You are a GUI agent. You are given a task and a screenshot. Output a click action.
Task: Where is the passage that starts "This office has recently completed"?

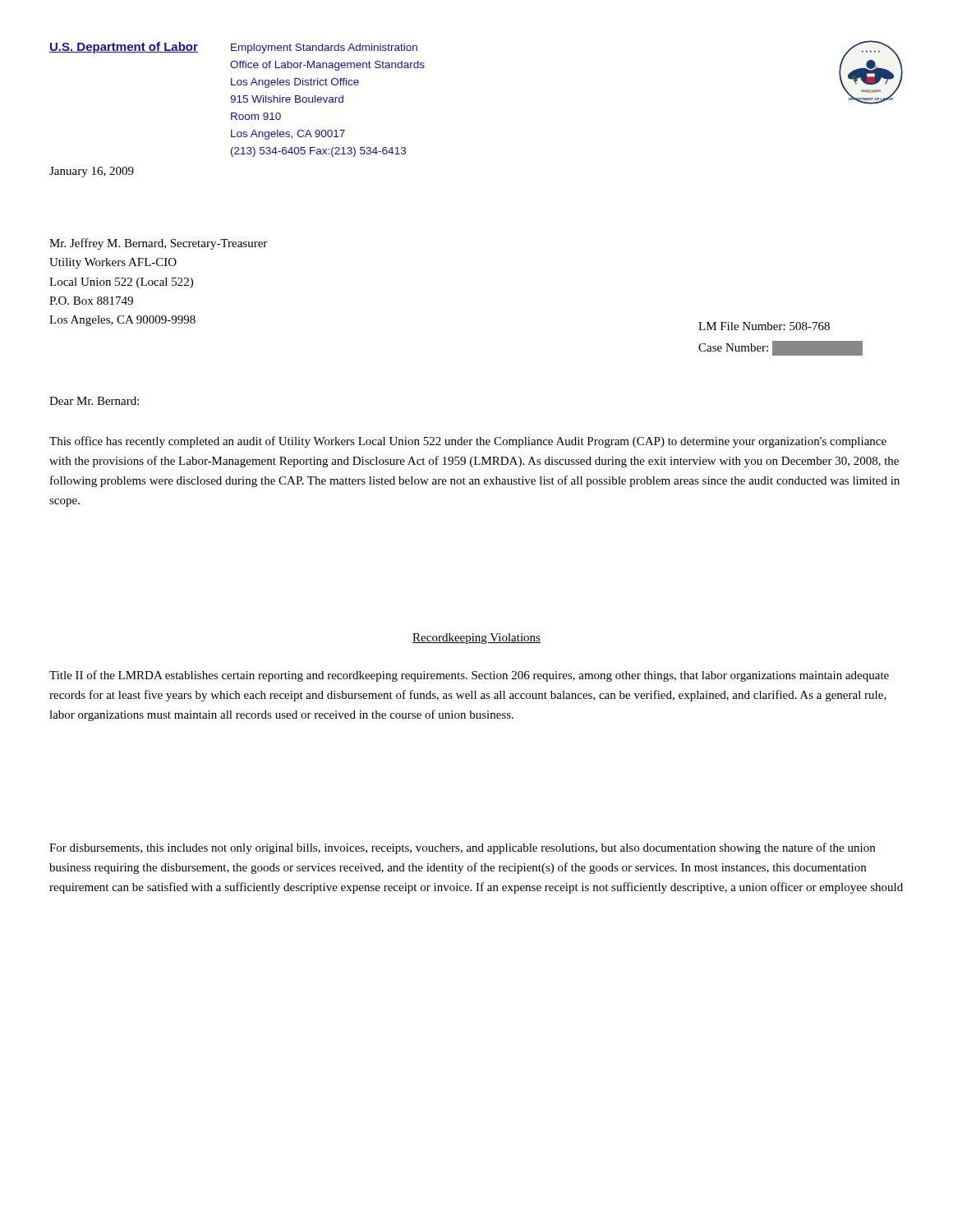point(475,471)
